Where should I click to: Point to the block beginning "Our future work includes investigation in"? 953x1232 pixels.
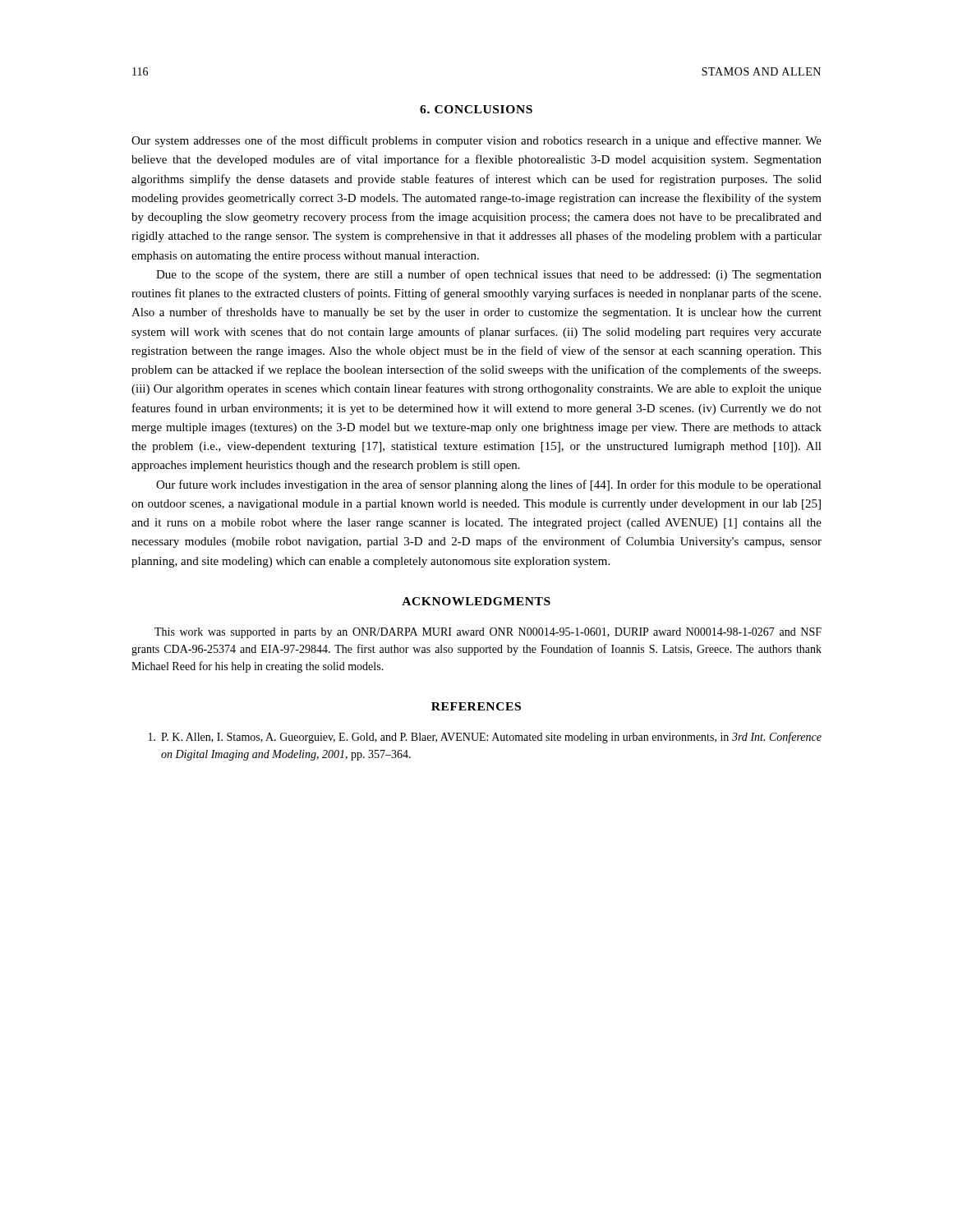pos(476,522)
